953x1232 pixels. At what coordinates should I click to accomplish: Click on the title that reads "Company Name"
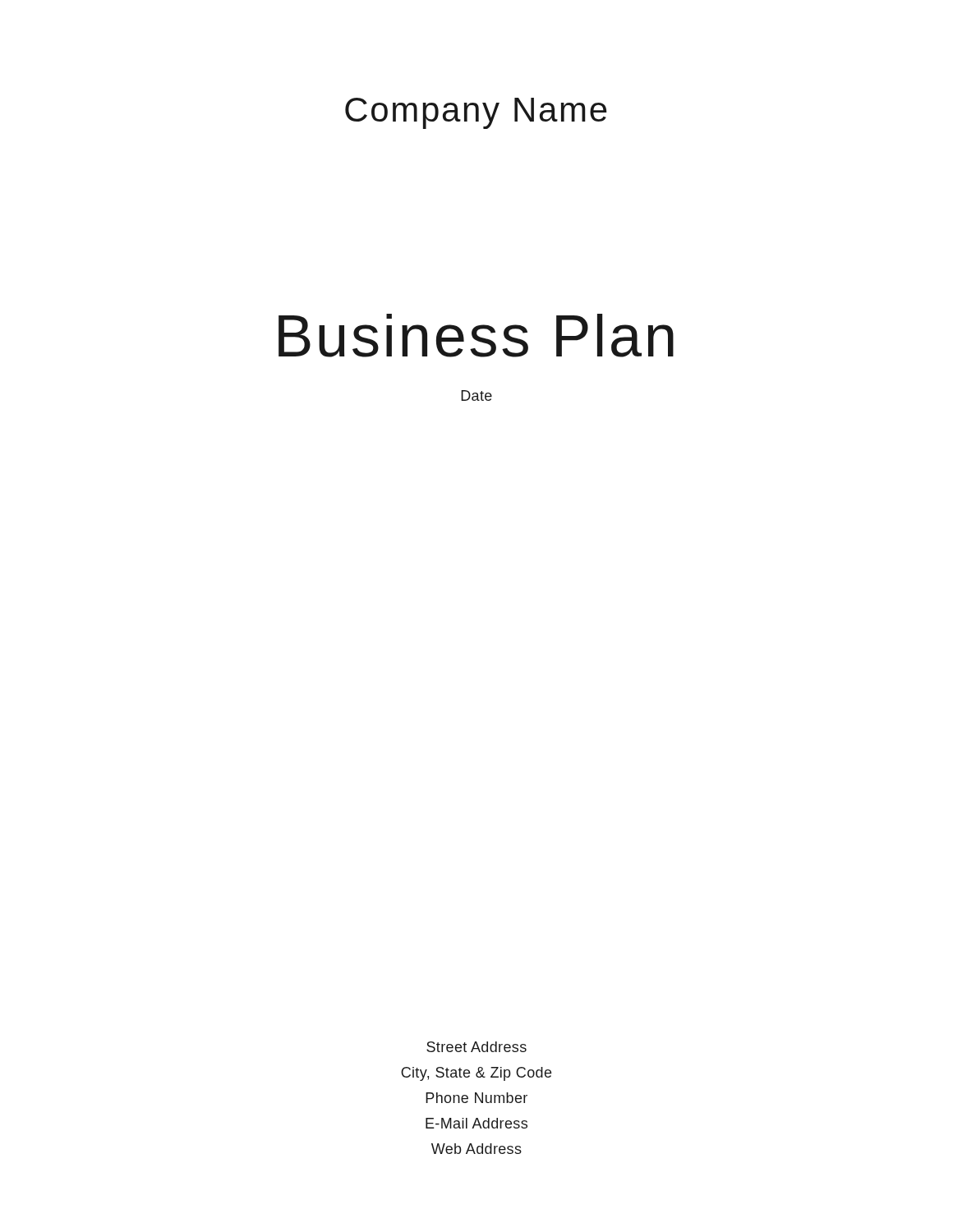476,110
